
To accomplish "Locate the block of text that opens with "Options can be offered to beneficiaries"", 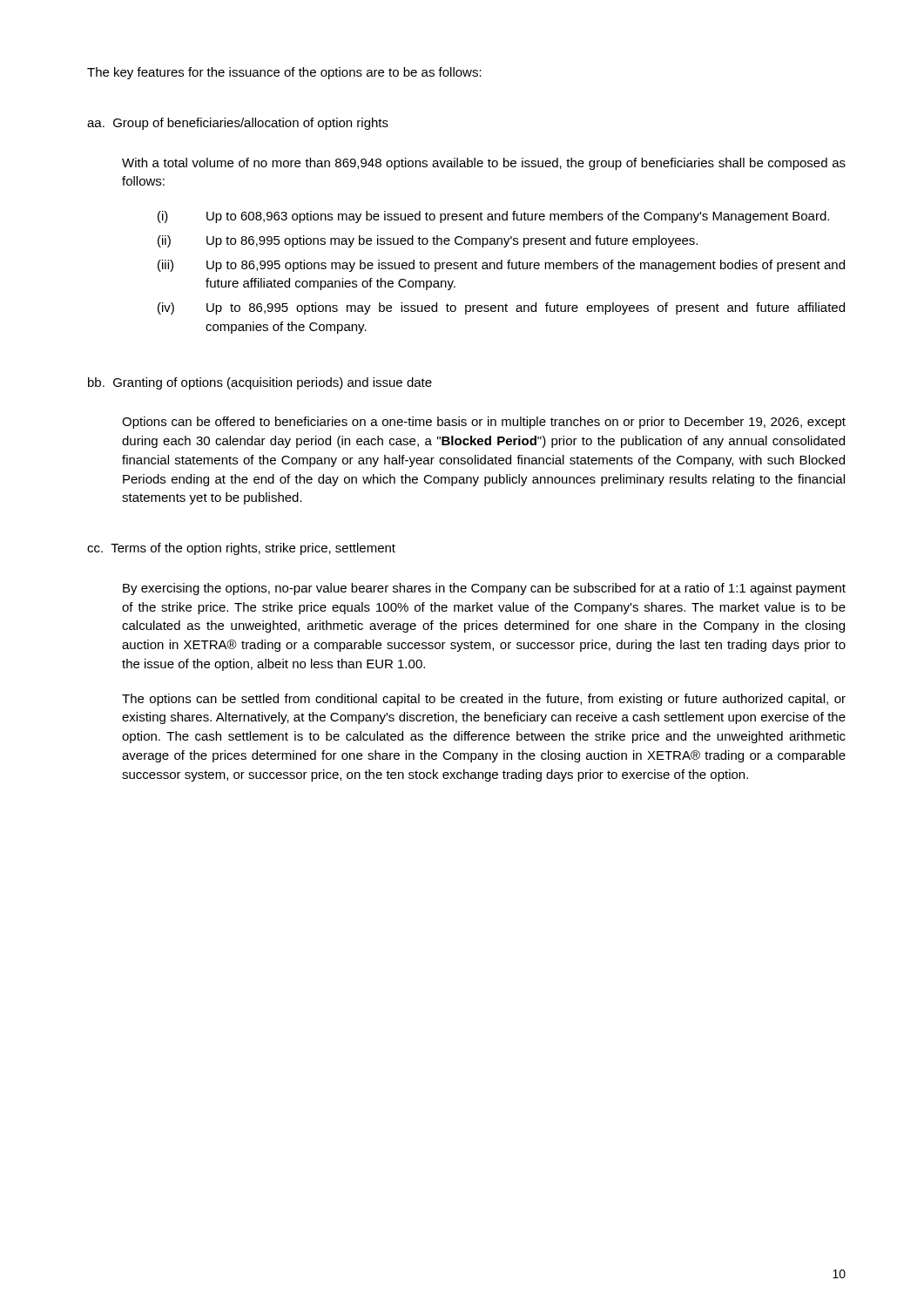I will 484,459.
